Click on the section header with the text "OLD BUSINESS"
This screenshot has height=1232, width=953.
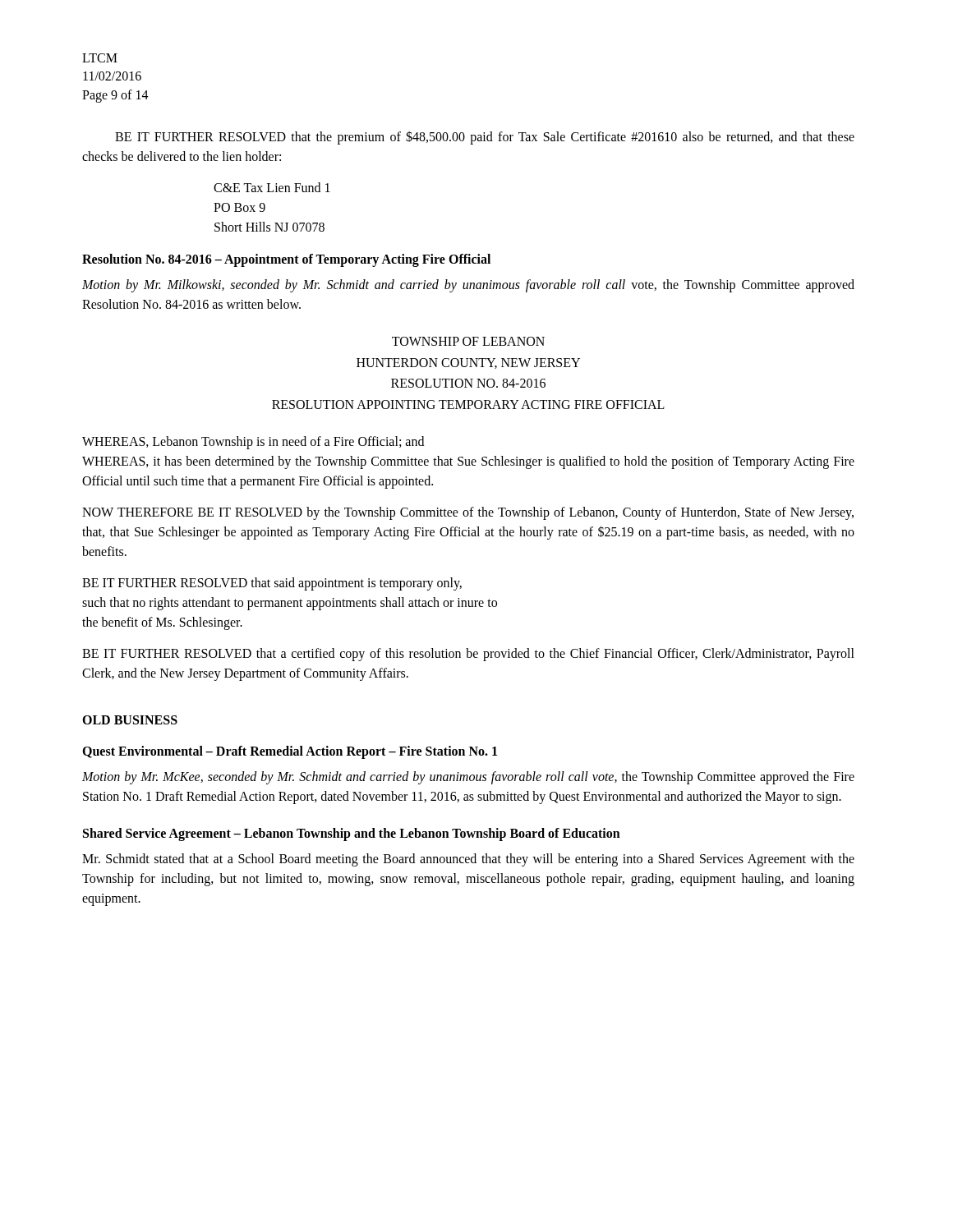[130, 720]
